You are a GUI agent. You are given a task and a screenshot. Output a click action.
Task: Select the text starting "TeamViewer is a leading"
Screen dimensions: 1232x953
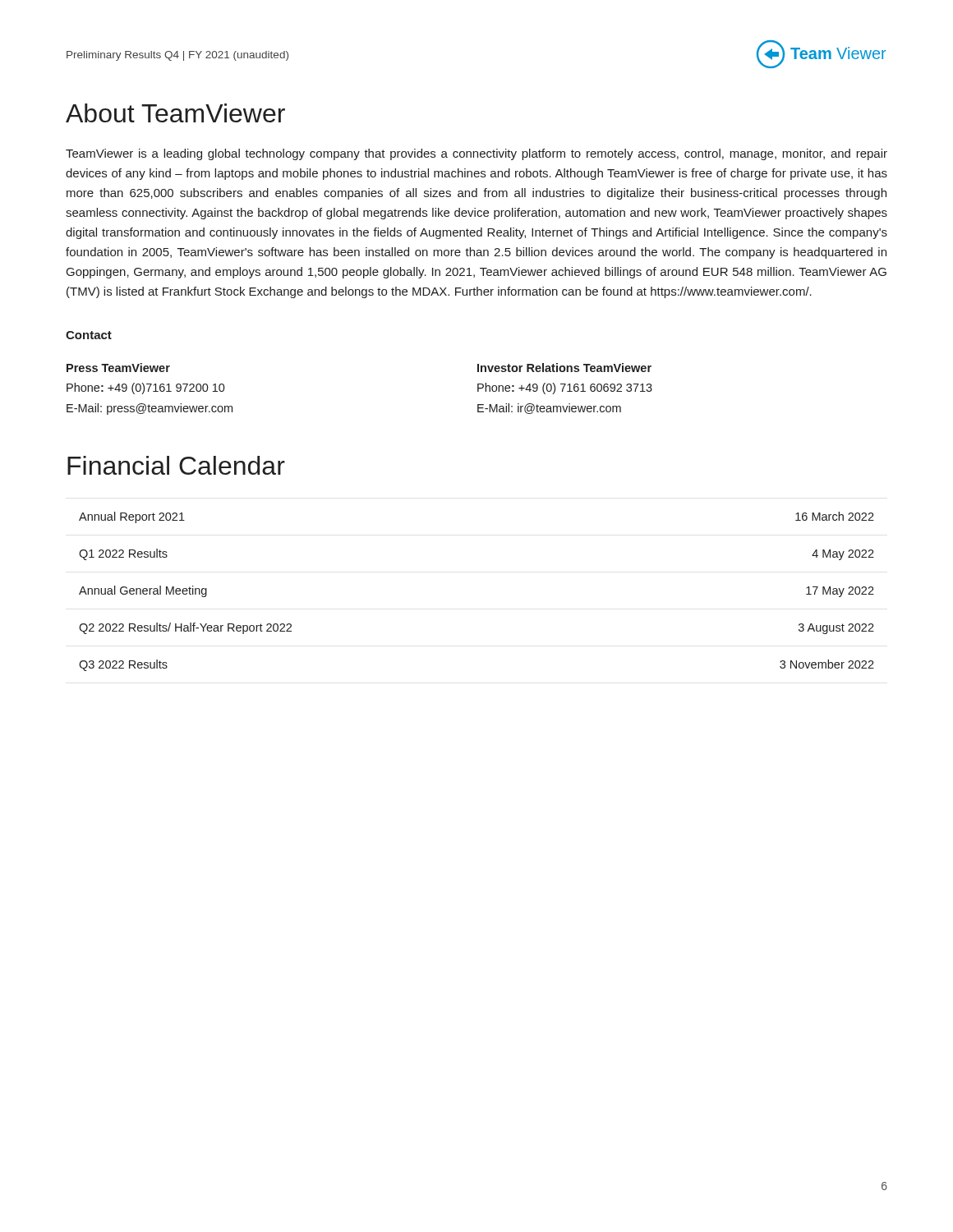tap(476, 222)
